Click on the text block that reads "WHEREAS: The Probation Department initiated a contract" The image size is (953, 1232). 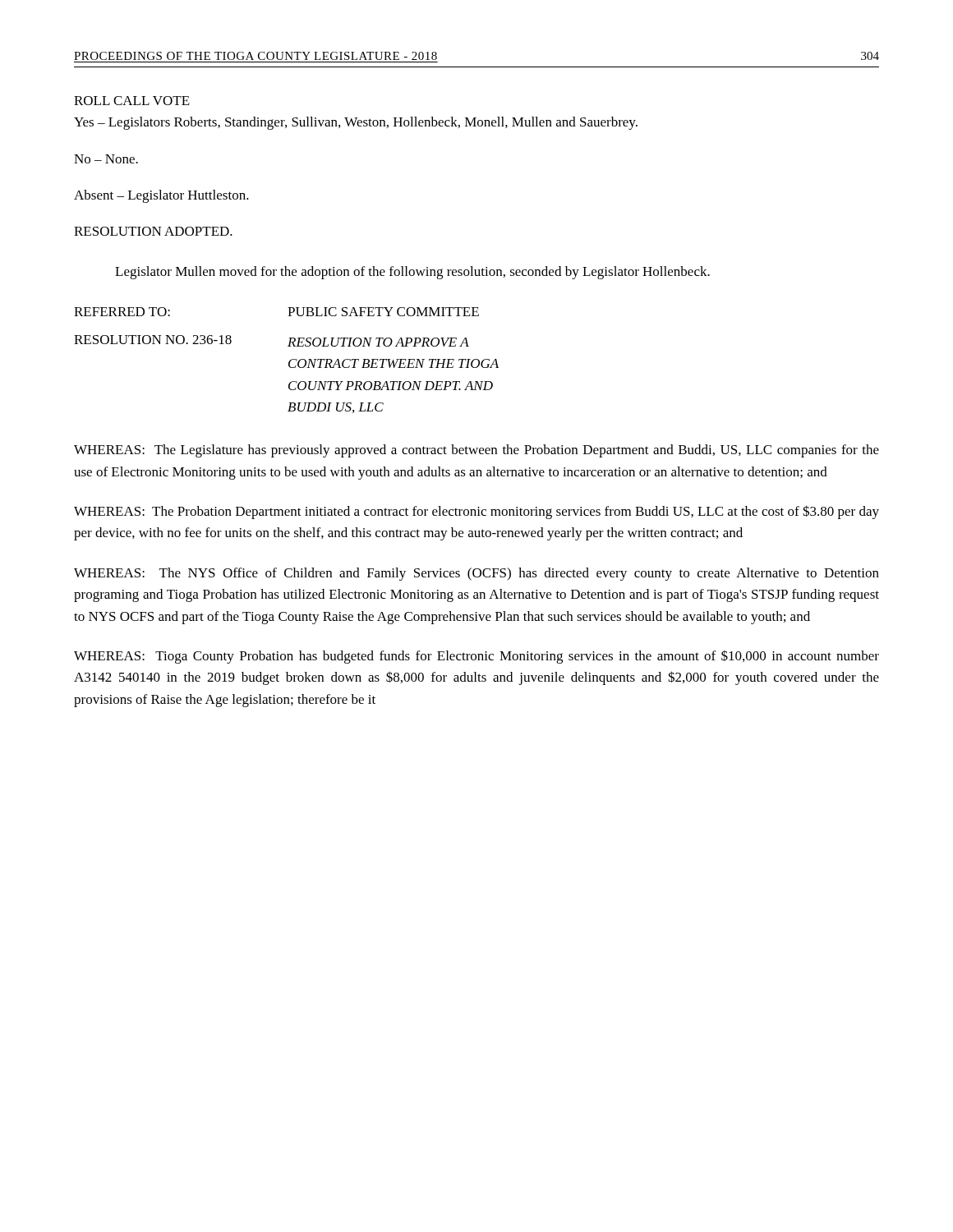(476, 522)
